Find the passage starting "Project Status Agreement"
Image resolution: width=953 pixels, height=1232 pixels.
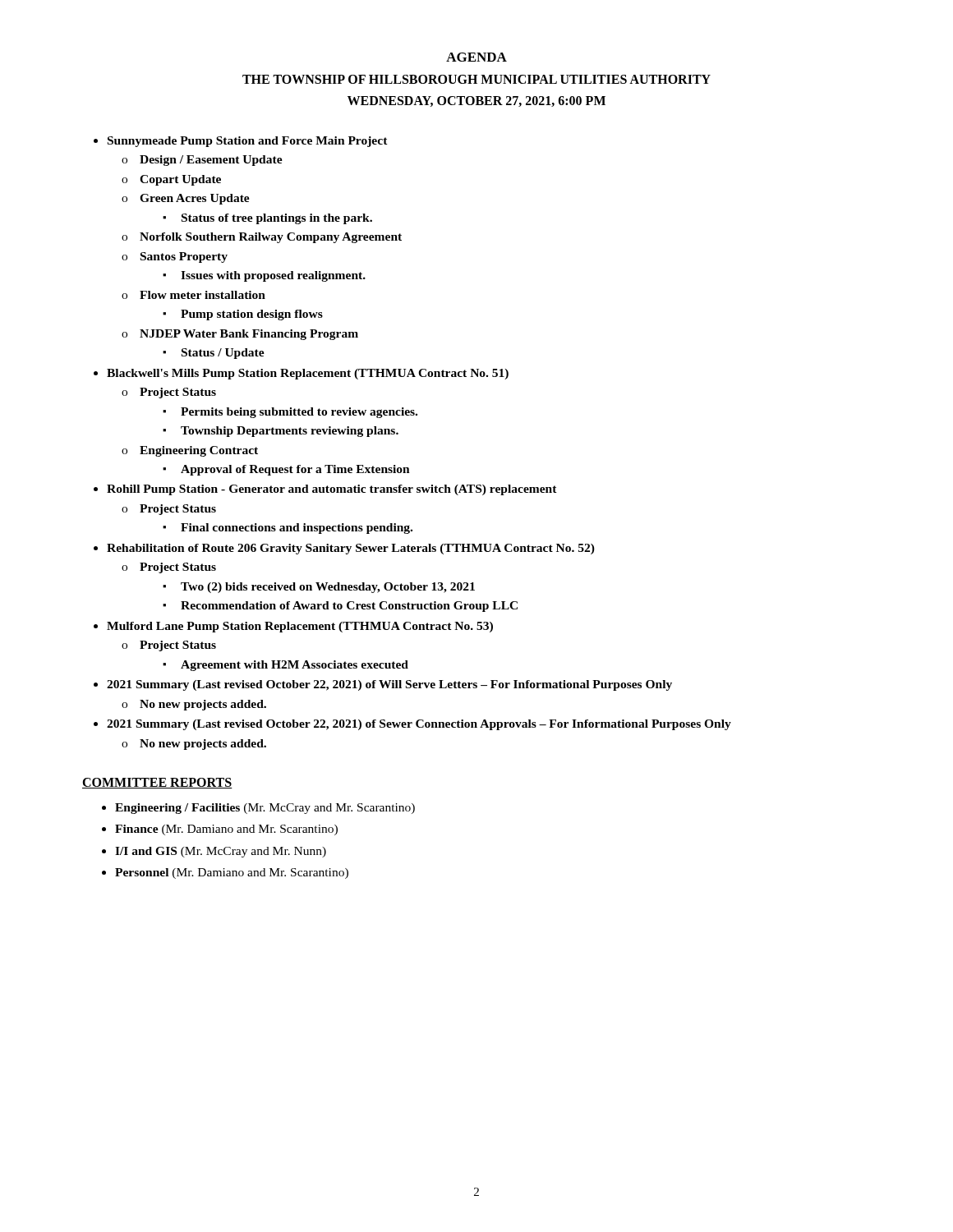point(178,646)
